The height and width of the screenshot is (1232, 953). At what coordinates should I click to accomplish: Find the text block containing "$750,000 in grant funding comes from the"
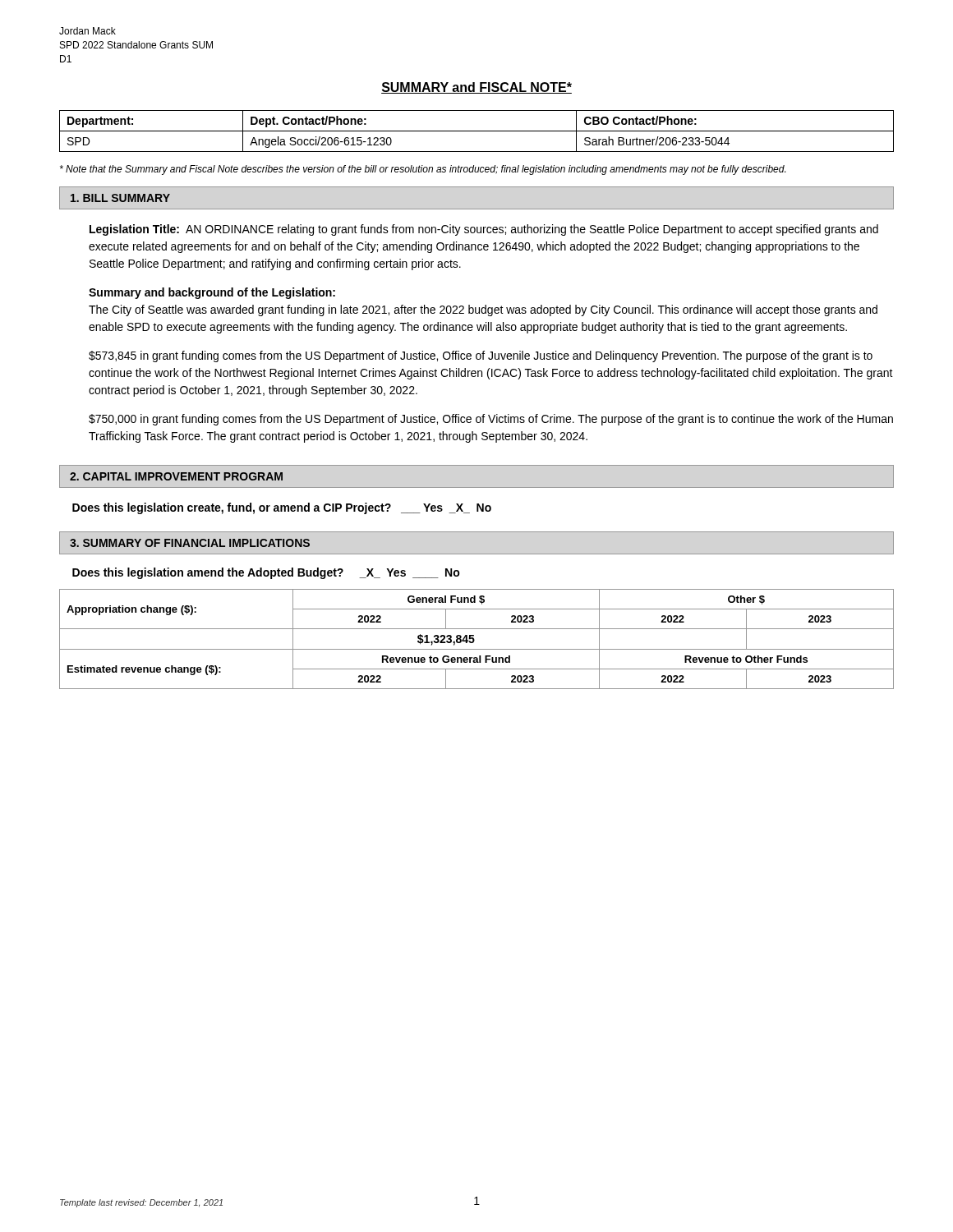[x=491, y=428]
